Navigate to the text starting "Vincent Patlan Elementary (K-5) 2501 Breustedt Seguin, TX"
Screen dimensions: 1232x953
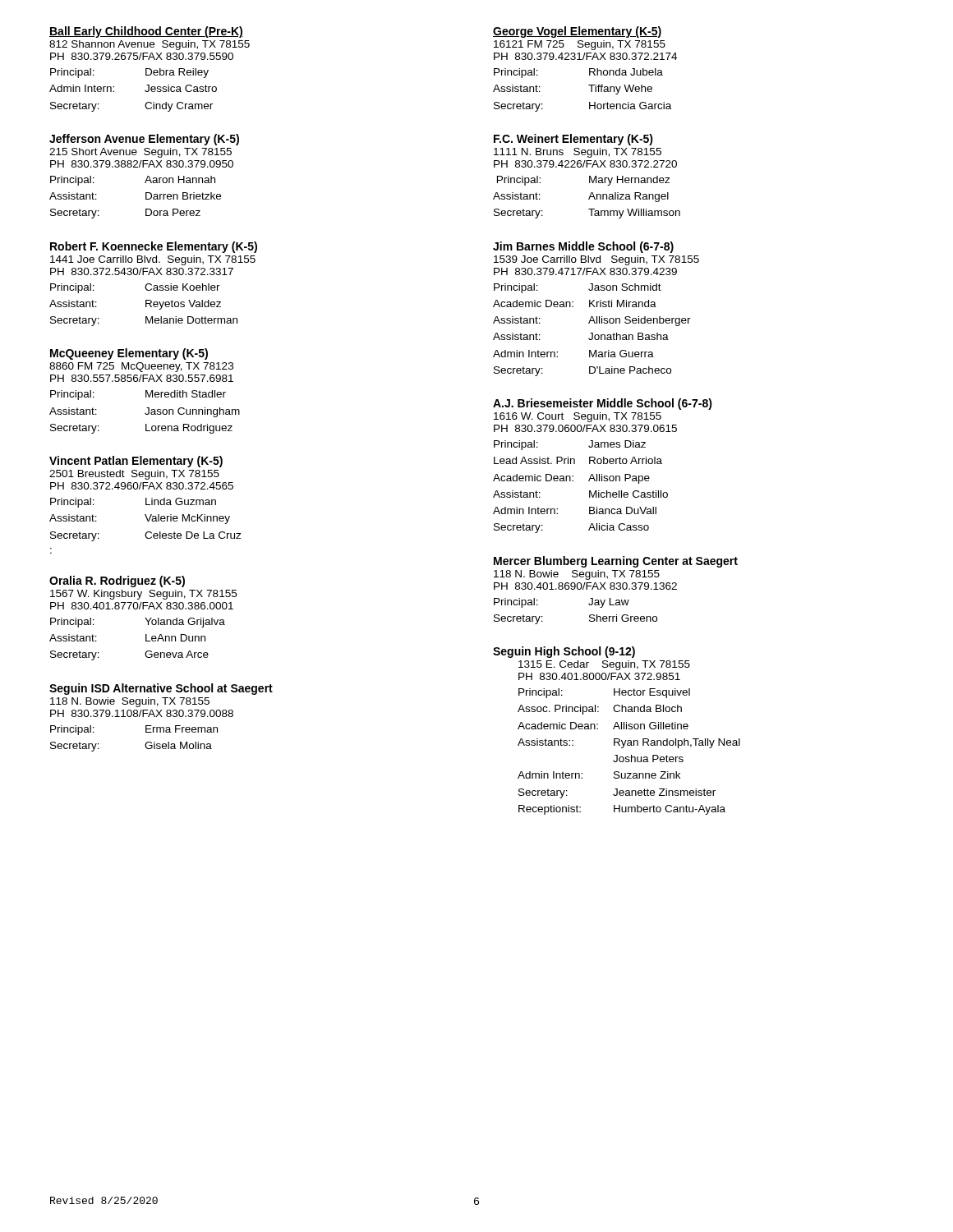[x=136, y=462]
